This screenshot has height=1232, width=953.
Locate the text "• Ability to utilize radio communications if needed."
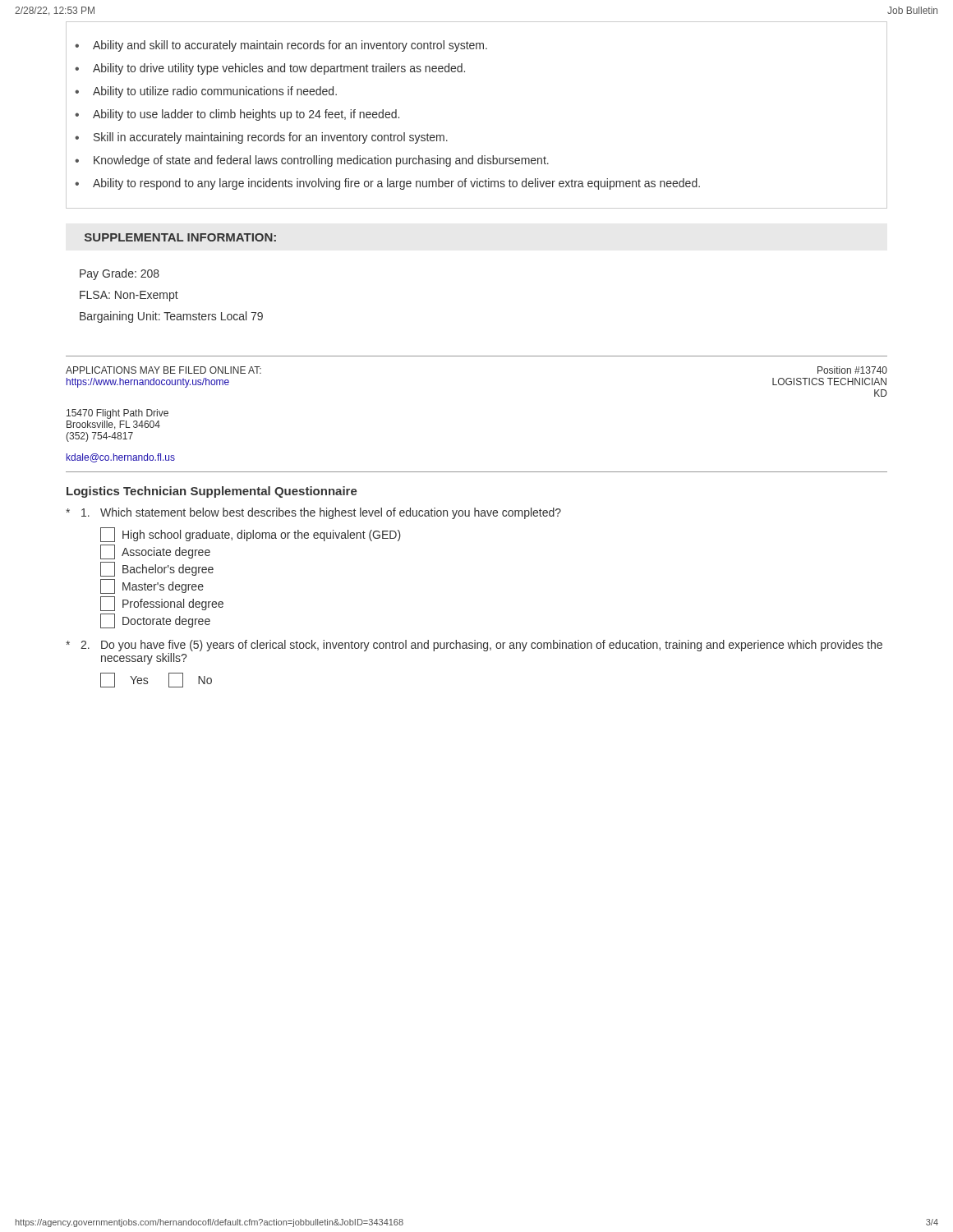206,92
